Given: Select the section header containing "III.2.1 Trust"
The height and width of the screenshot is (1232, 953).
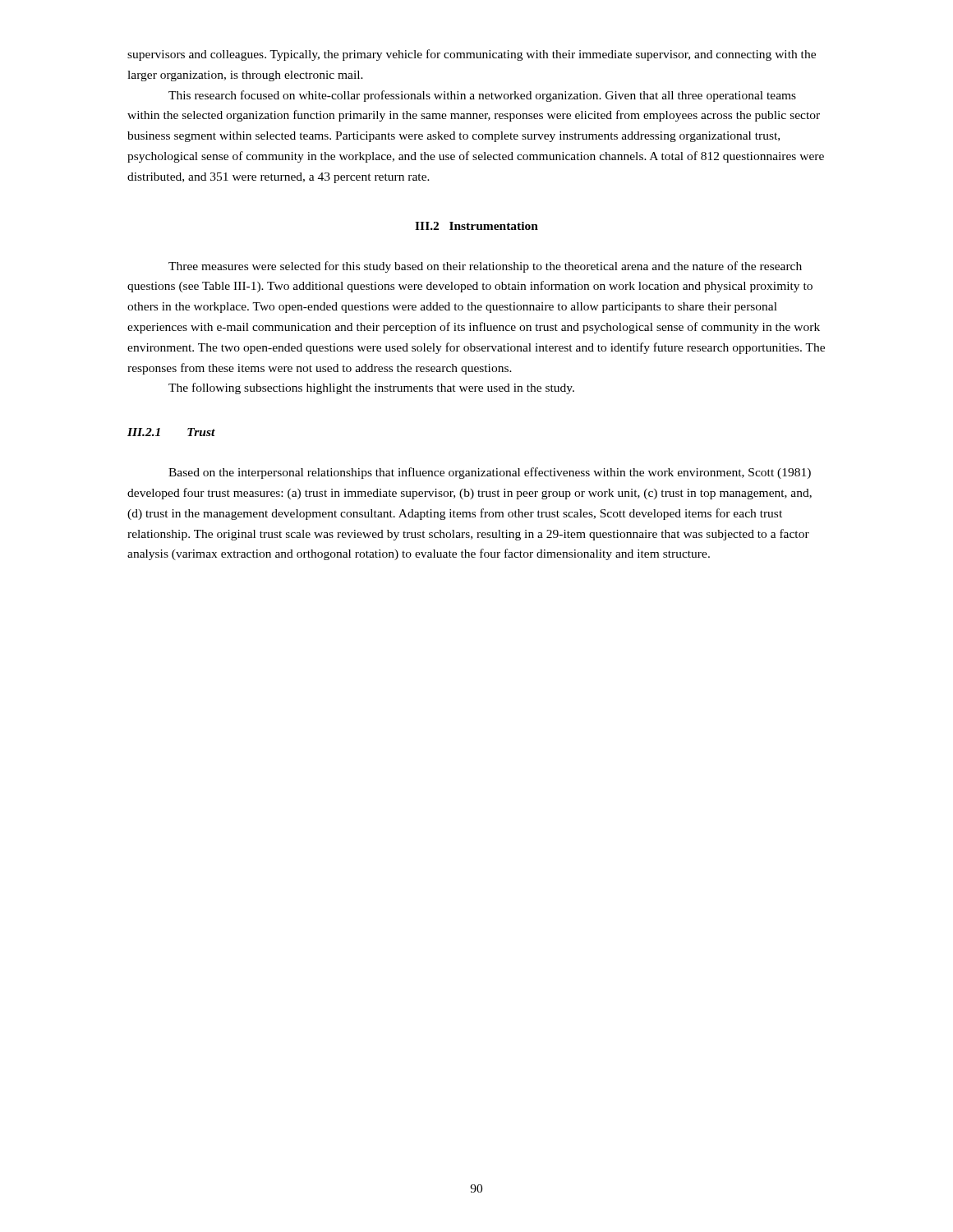Looking at the screenshot, I should point(150,432).
